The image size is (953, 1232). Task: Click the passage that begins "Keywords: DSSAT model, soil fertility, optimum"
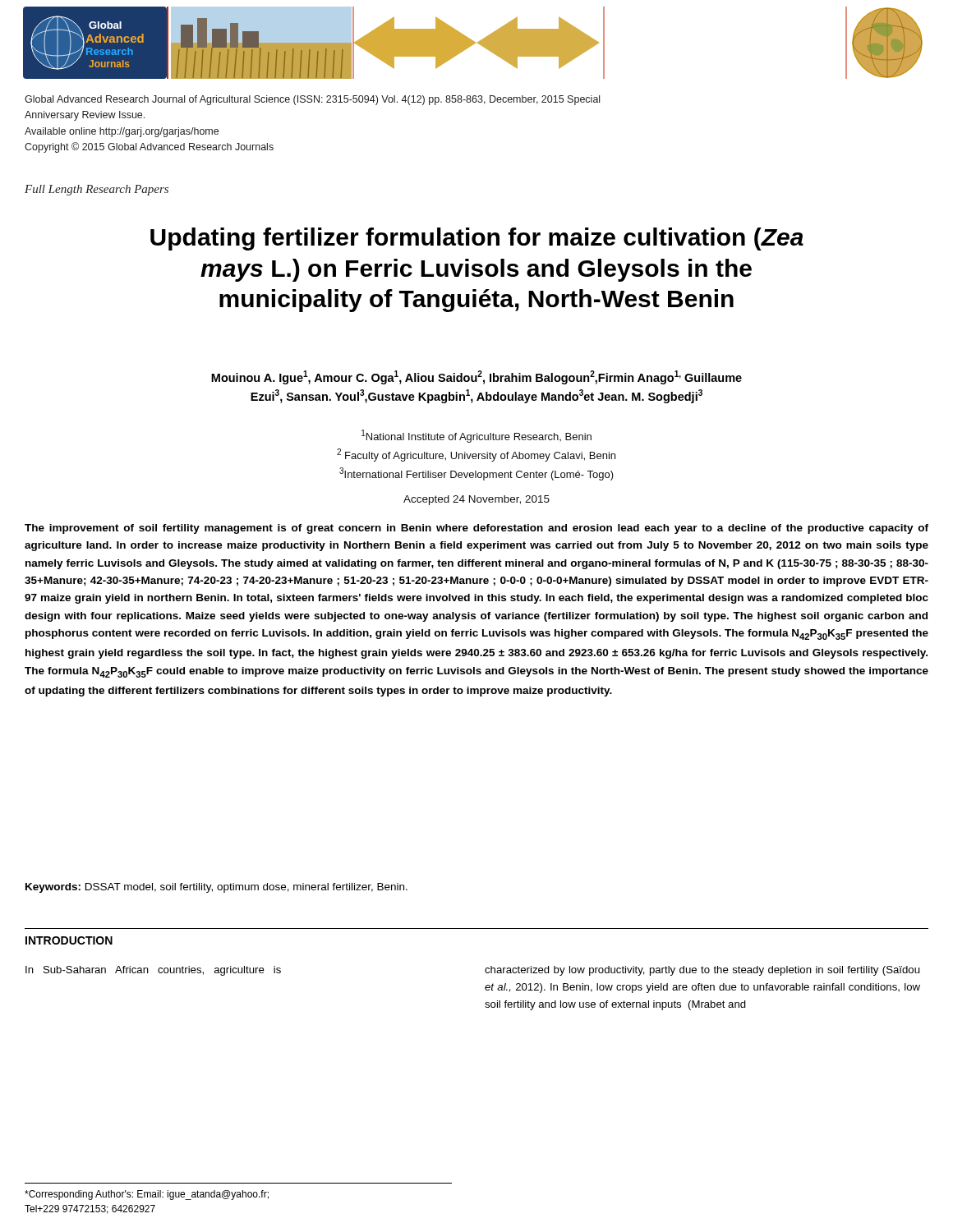tap(216, 887)
